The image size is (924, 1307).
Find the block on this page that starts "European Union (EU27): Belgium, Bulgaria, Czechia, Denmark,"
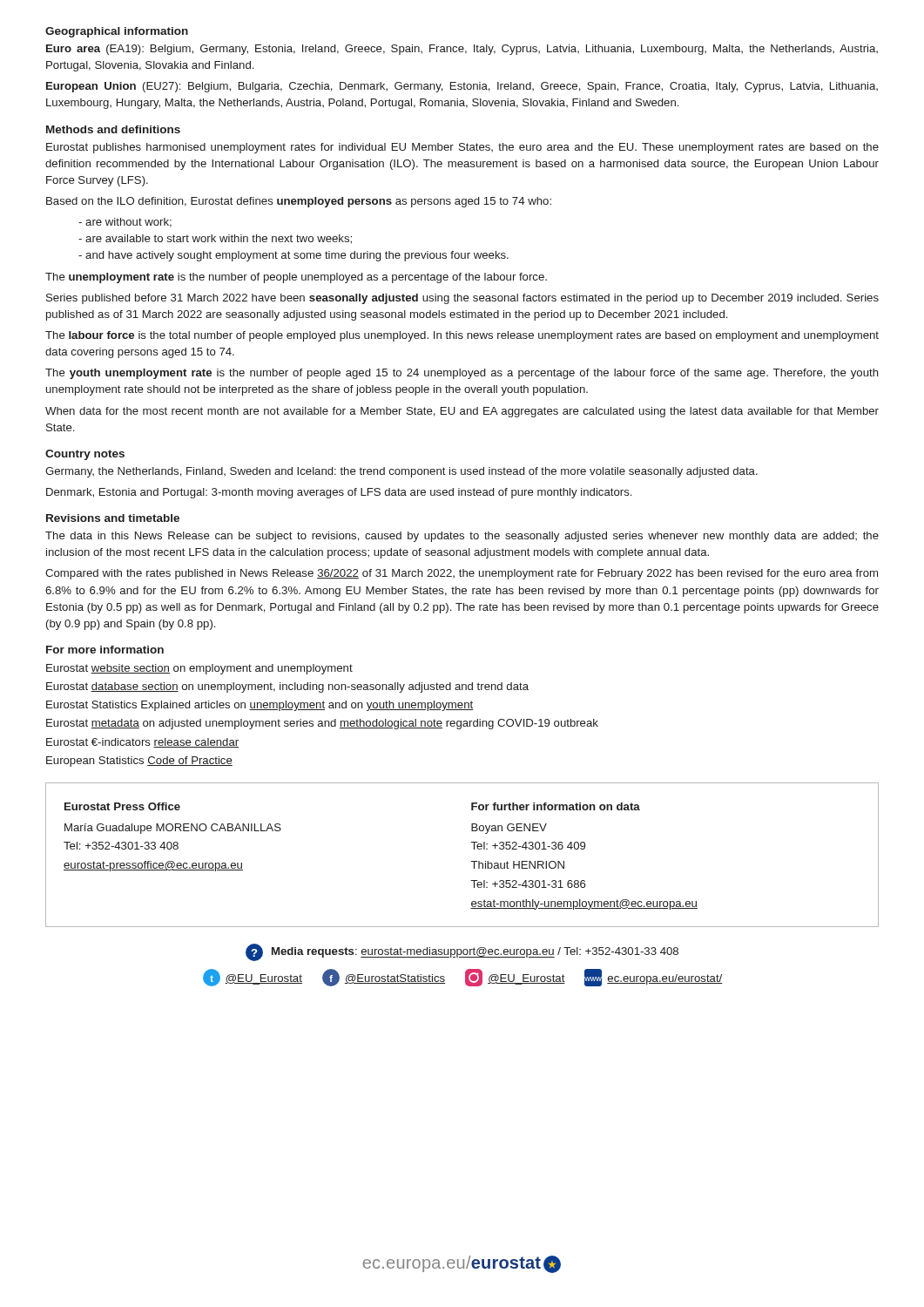(462, 94)
